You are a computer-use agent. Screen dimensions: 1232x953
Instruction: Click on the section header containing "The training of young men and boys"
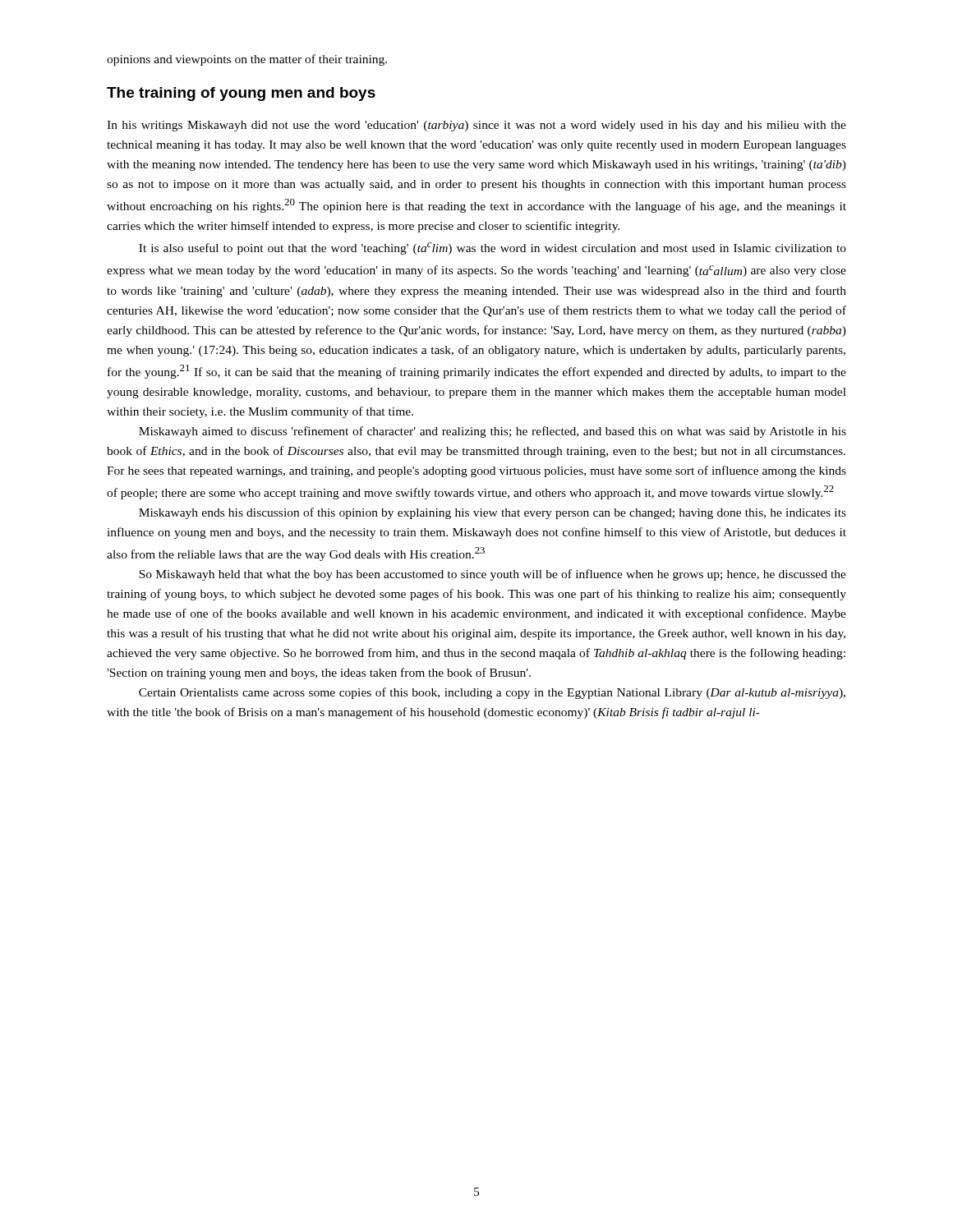click(x=241, y=92)
